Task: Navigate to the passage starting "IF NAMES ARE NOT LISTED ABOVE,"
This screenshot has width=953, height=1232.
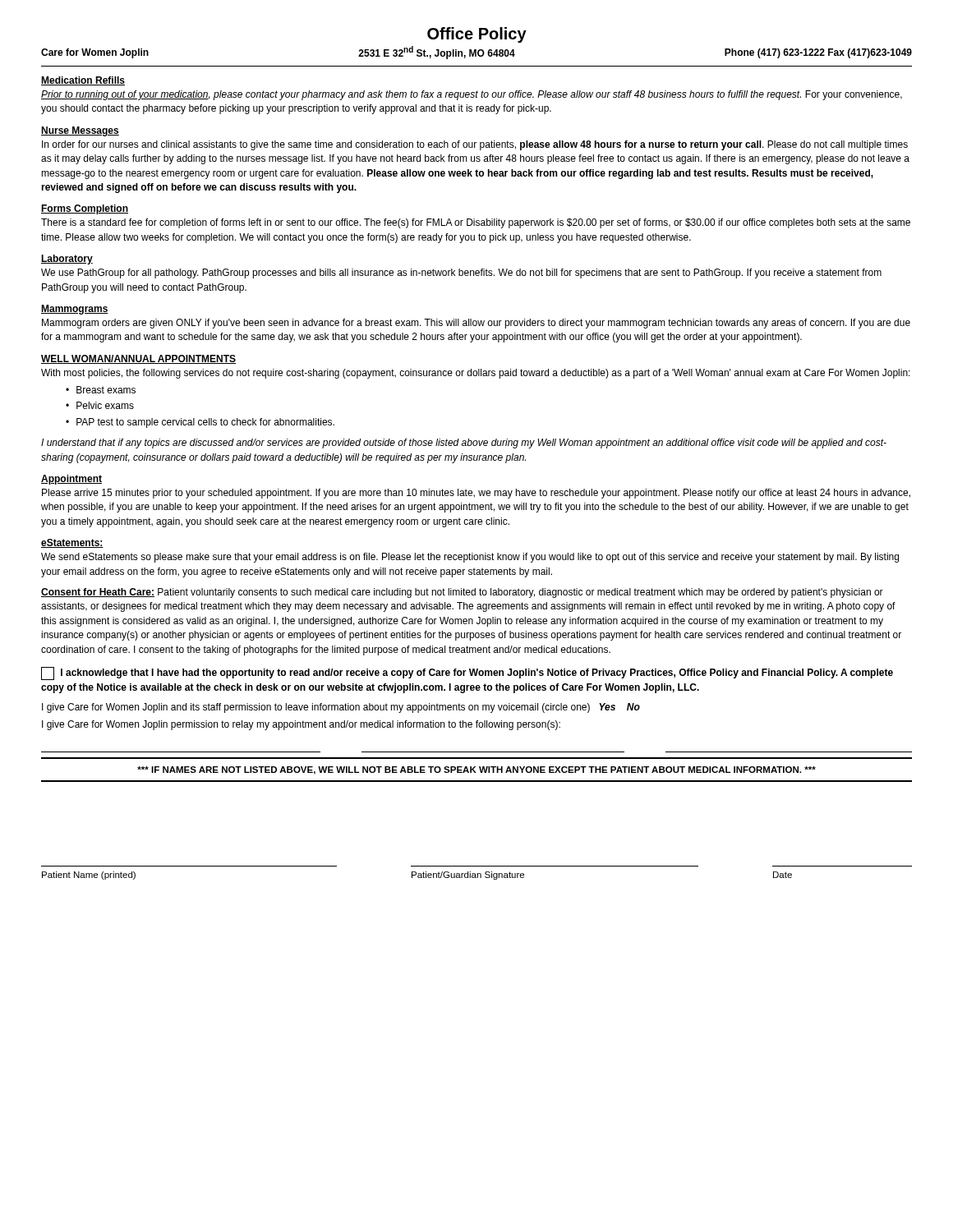Action: coord(476,770)
